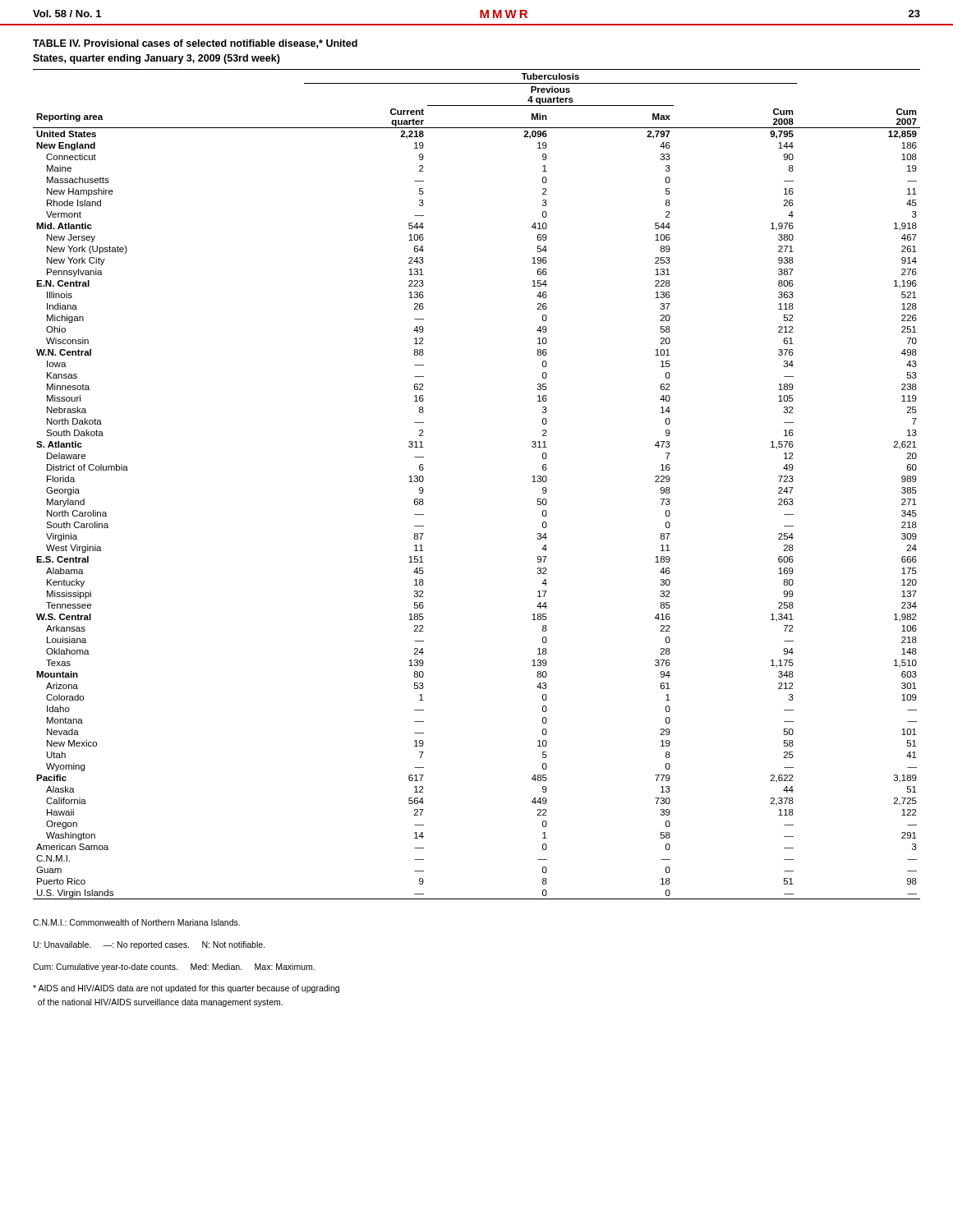Image resolution: width=953 pixels, height=1232 pixels.
Task: Locate the title that opens with "TABLE IV. Provisional cases"
Action: (195, 51)
